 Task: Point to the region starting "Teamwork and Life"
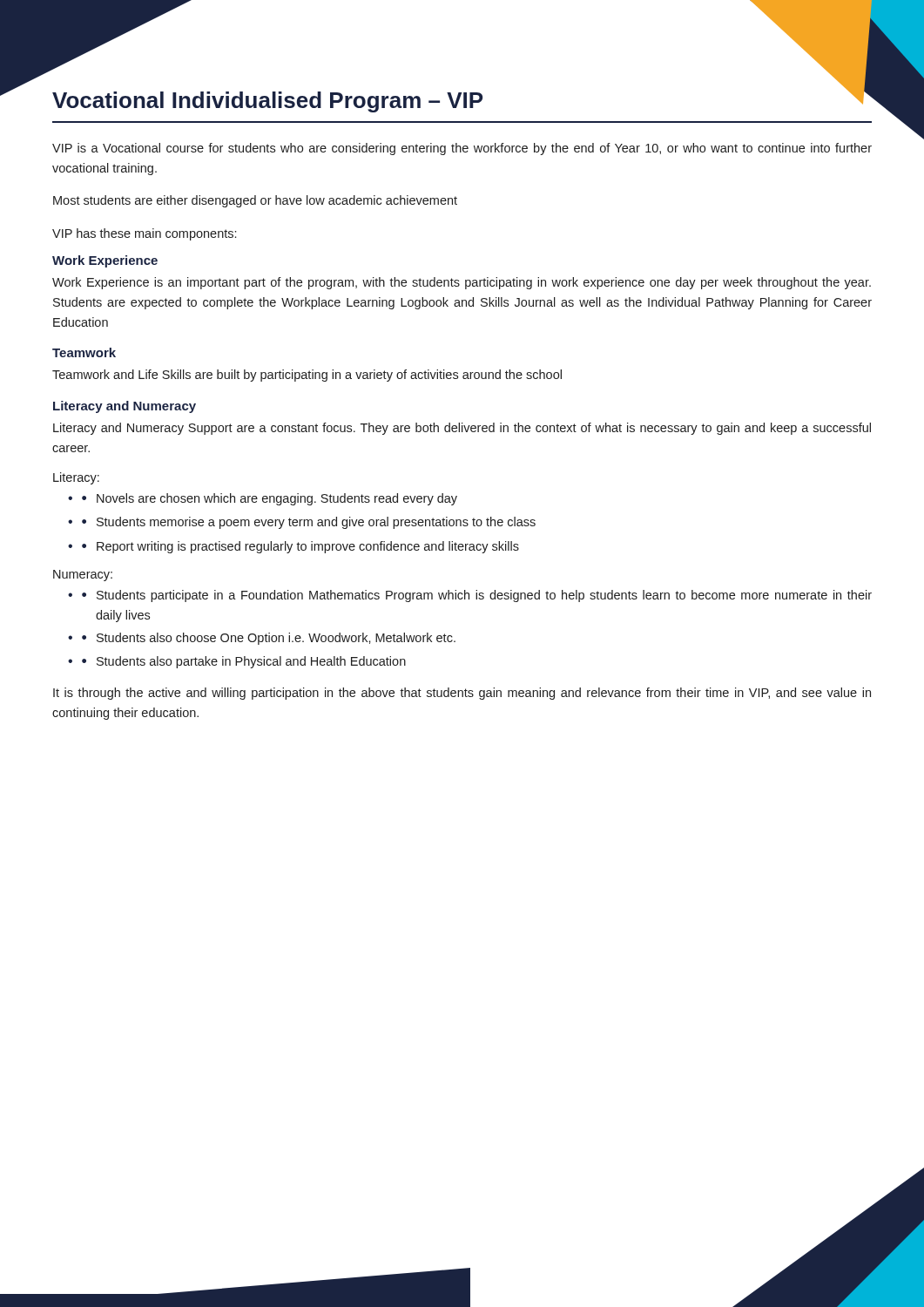tap(307, 375)
